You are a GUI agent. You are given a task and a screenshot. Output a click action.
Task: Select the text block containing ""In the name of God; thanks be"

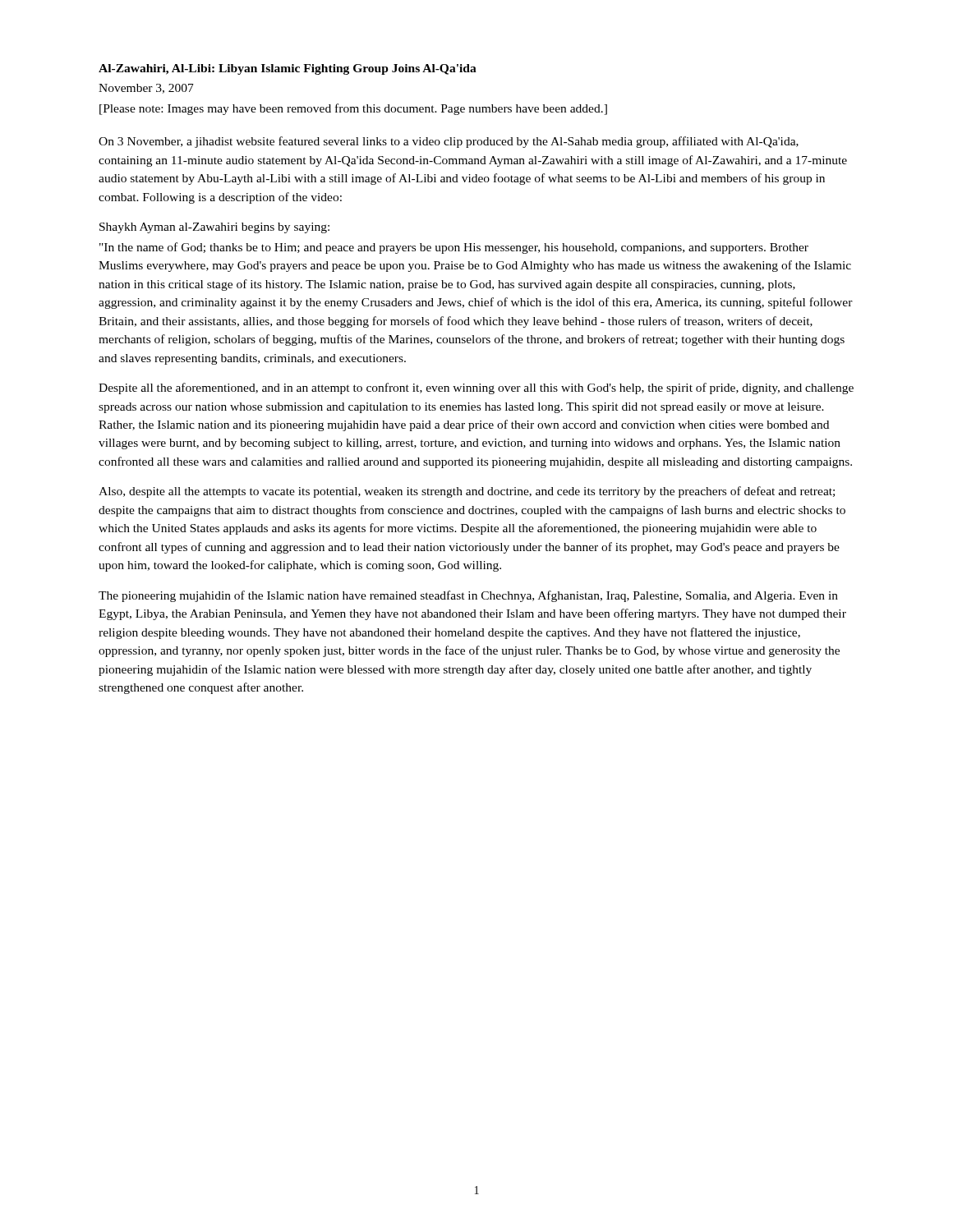[x=475, y=302]
